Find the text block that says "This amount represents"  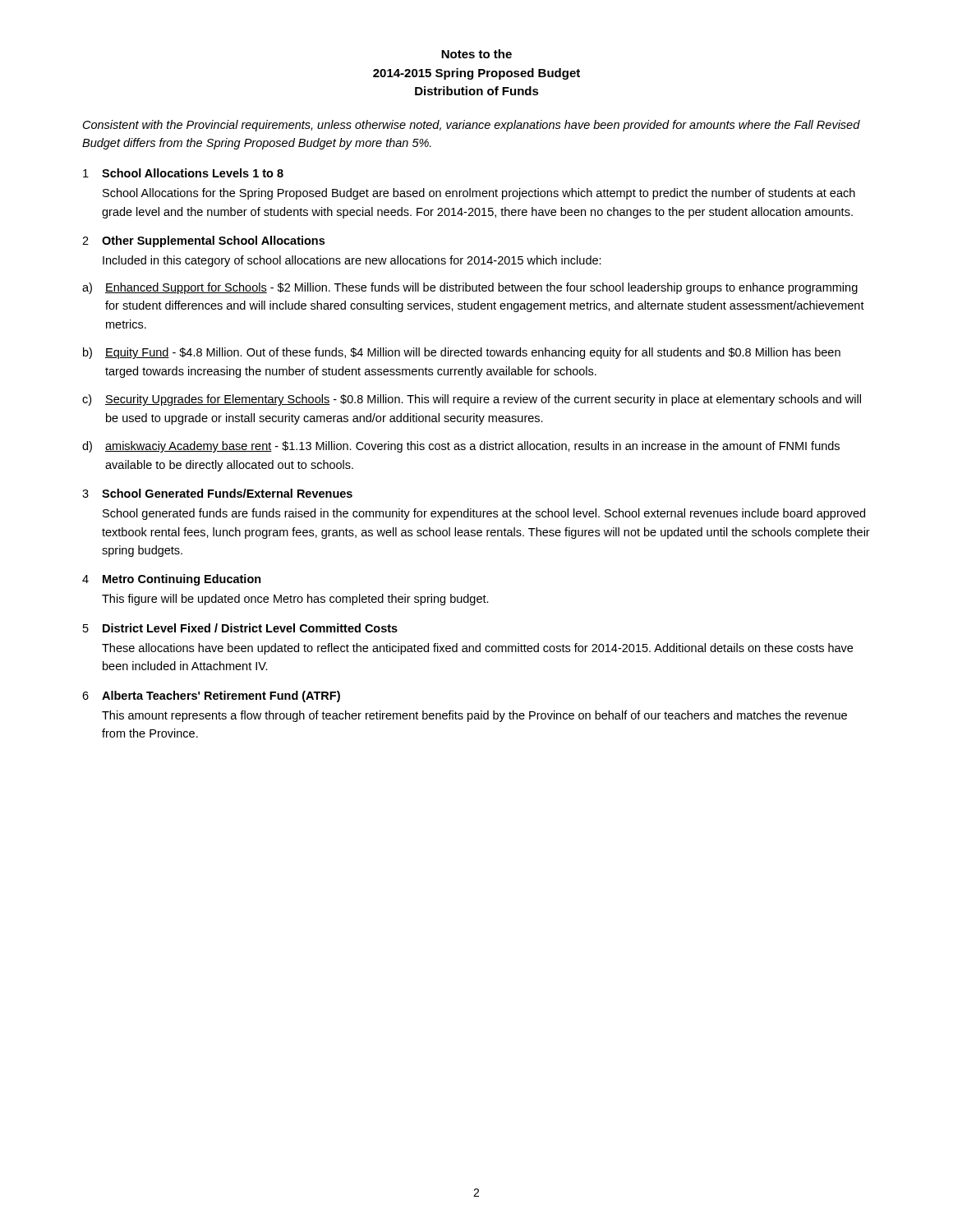pyautogui.click(x=475, y=724)
